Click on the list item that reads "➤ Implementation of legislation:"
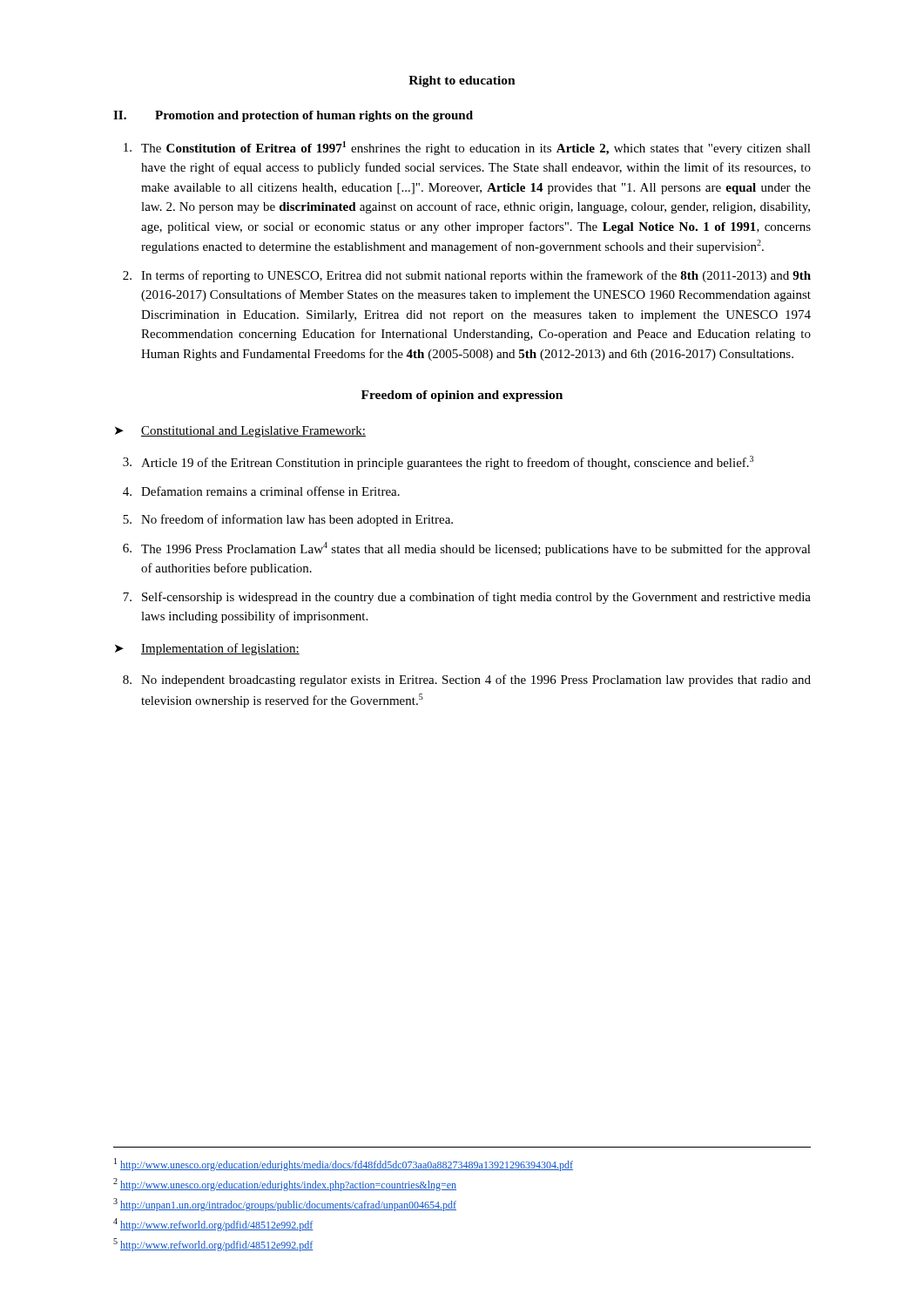The height and width of the screenshot is (1307, 924). [206, 648]
